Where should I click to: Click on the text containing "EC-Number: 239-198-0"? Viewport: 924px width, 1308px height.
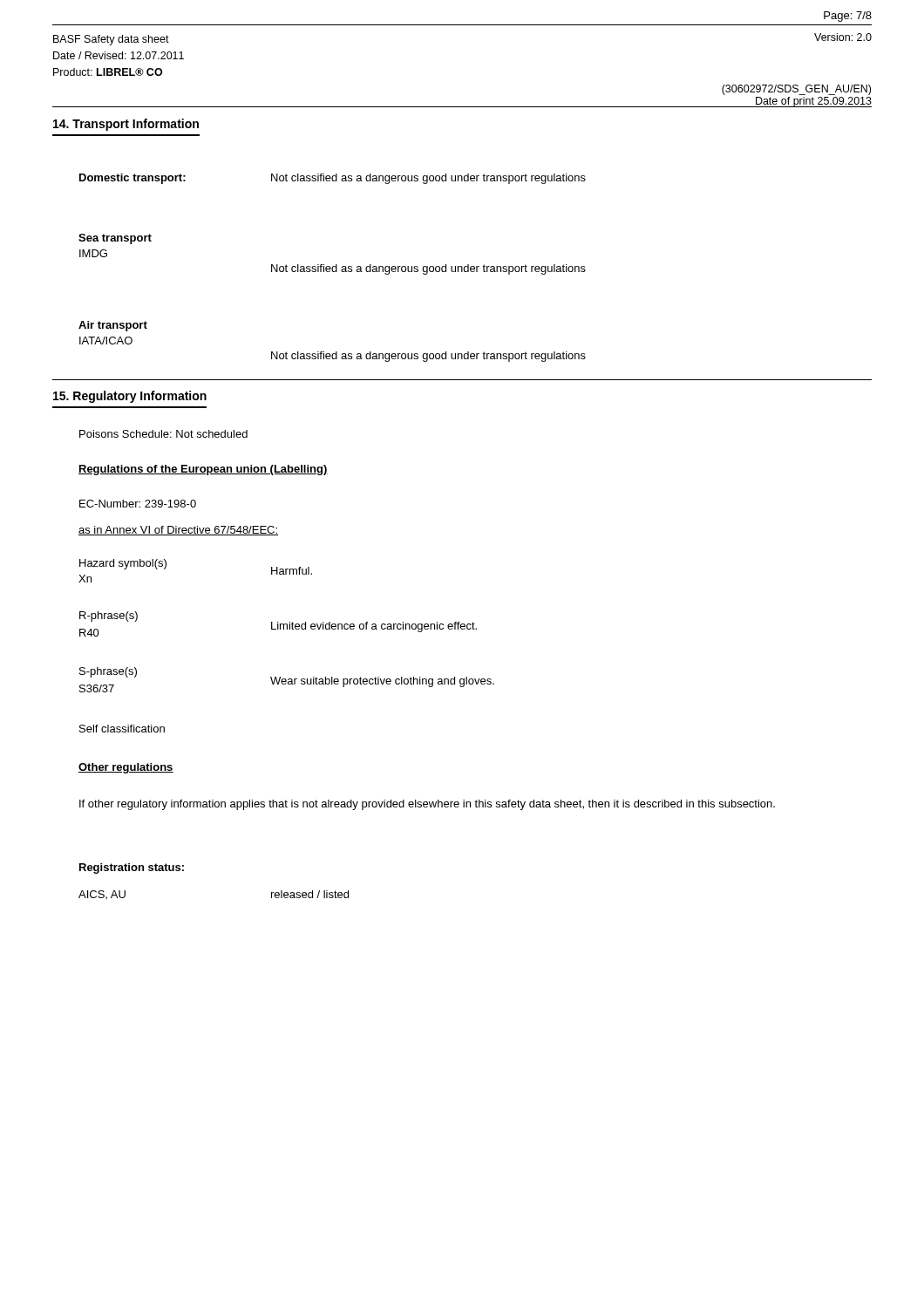click(x=137, y=504)
